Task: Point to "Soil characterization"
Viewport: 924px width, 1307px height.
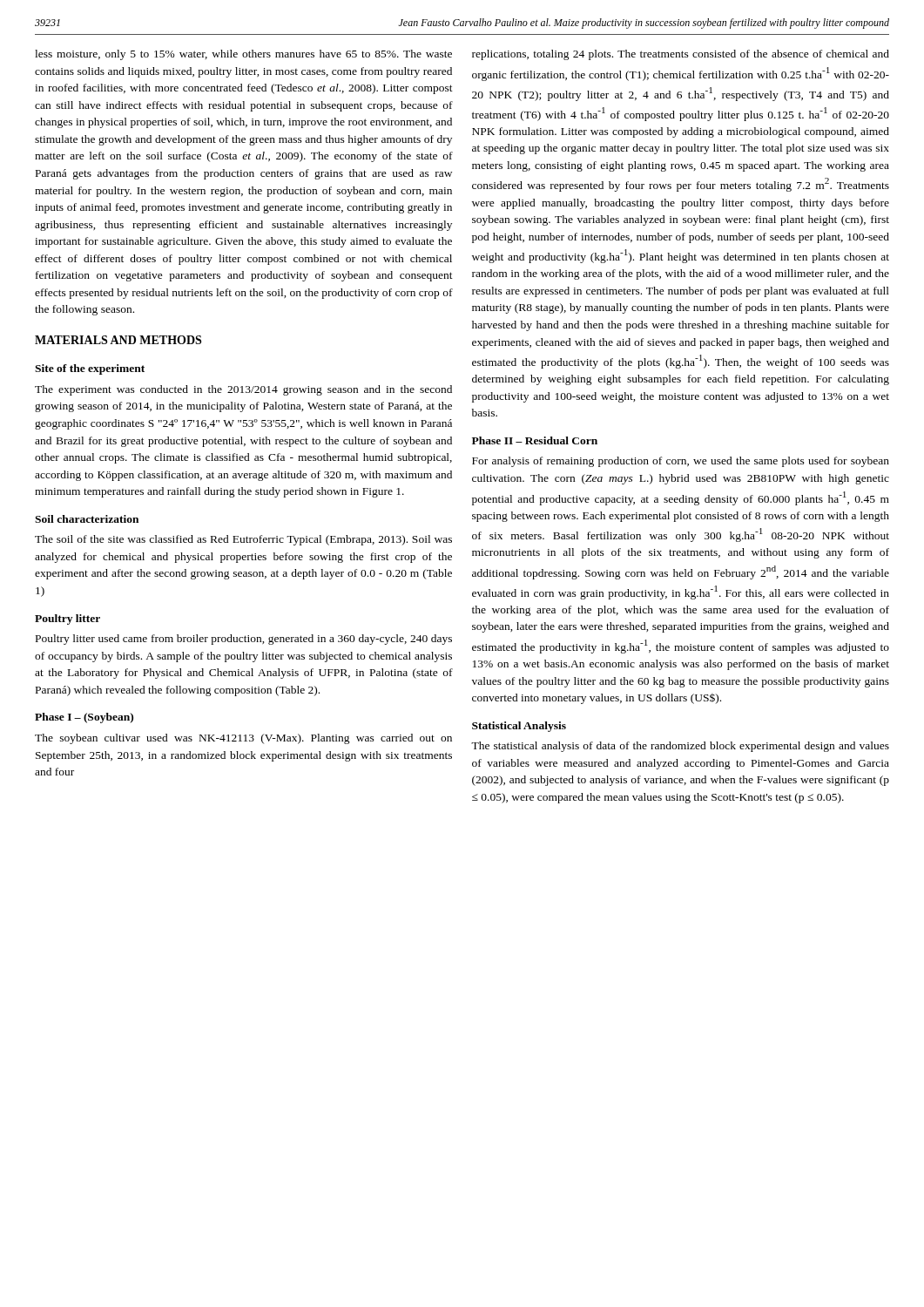Action: (x=87, y=519)
